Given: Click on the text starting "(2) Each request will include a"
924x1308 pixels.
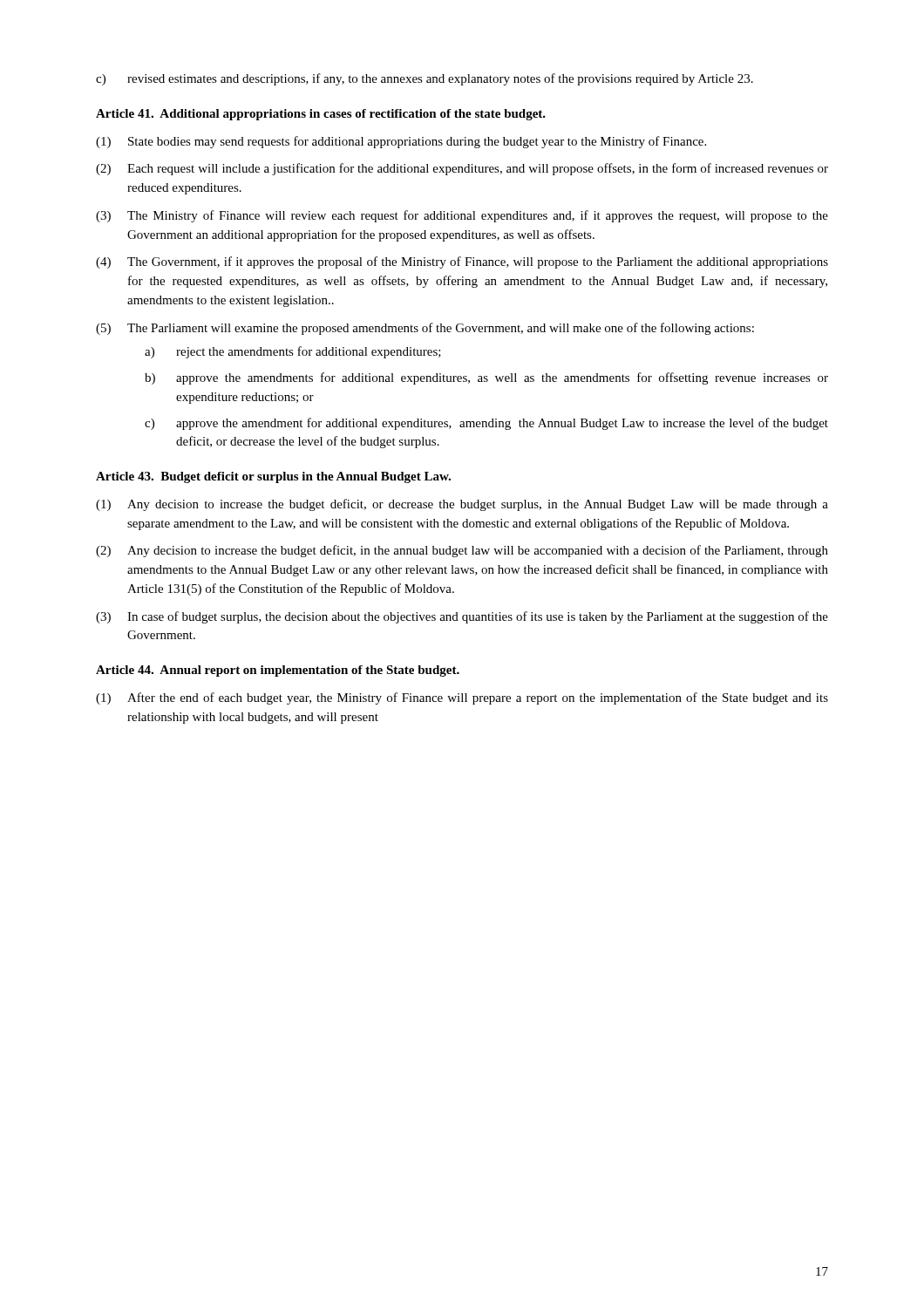Looking at the screenshot, I should [x=462, y=179].
